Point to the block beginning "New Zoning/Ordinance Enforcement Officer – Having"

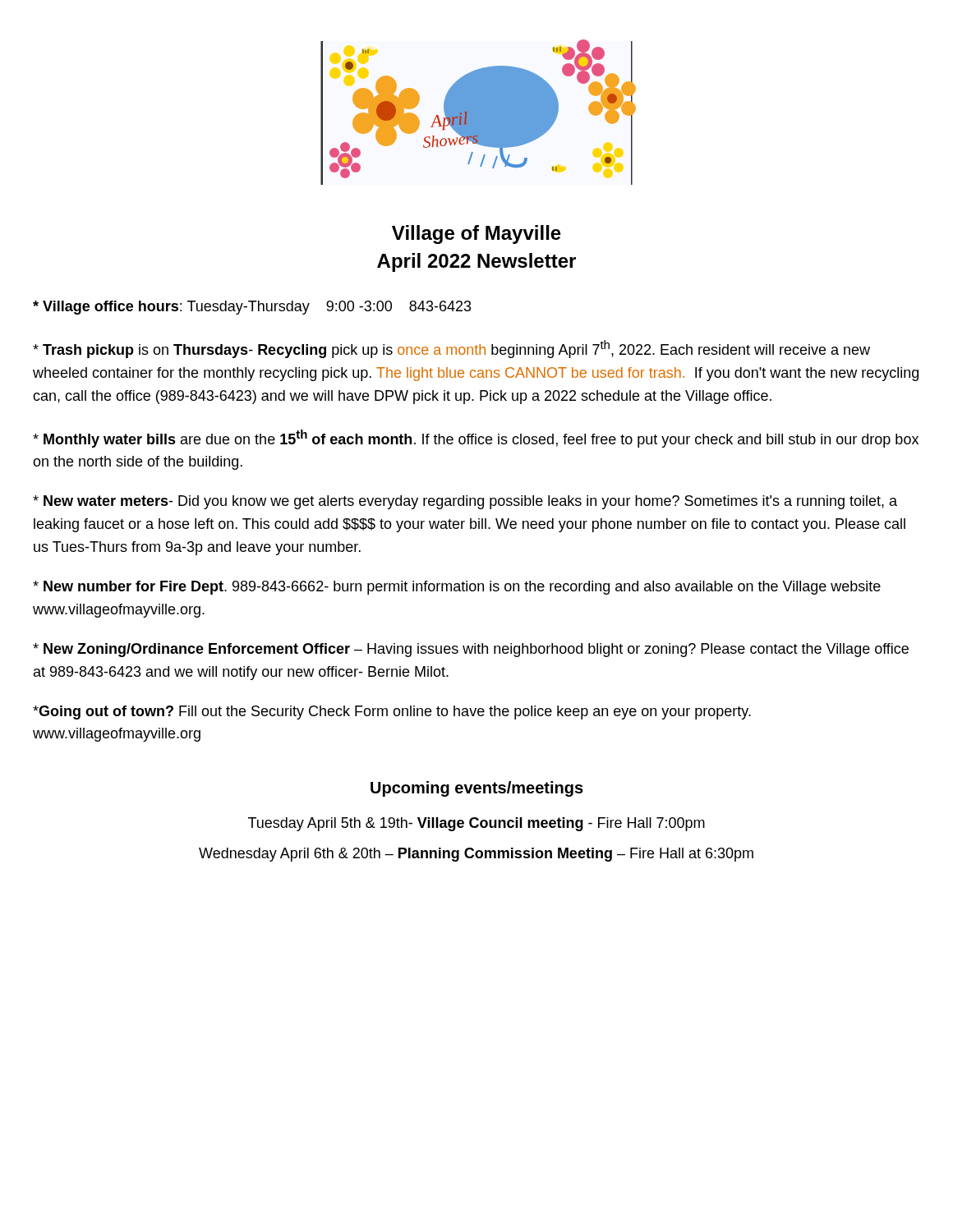tap(471, 660)
